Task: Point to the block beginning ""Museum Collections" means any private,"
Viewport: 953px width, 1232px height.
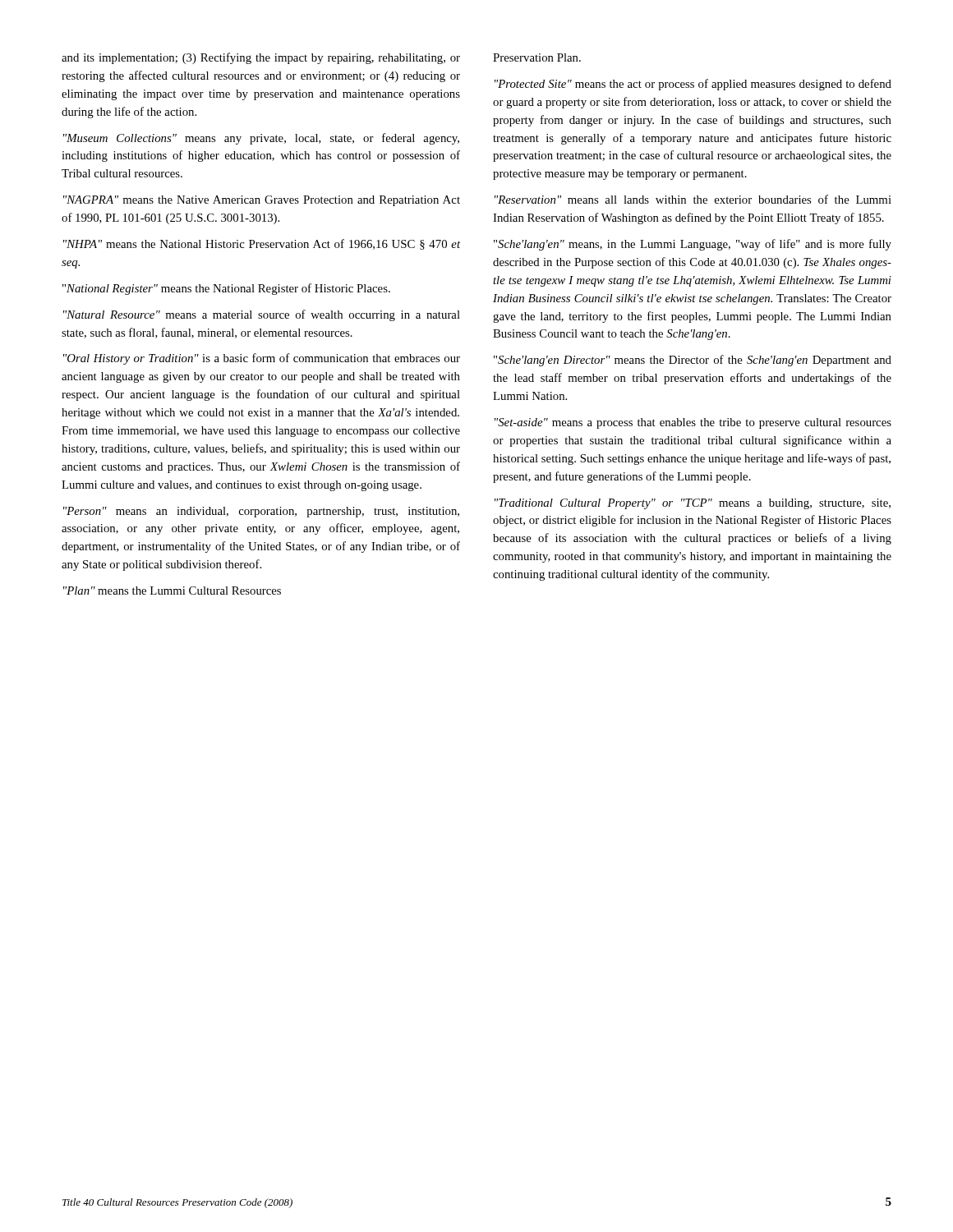Action: pos(261,156)
